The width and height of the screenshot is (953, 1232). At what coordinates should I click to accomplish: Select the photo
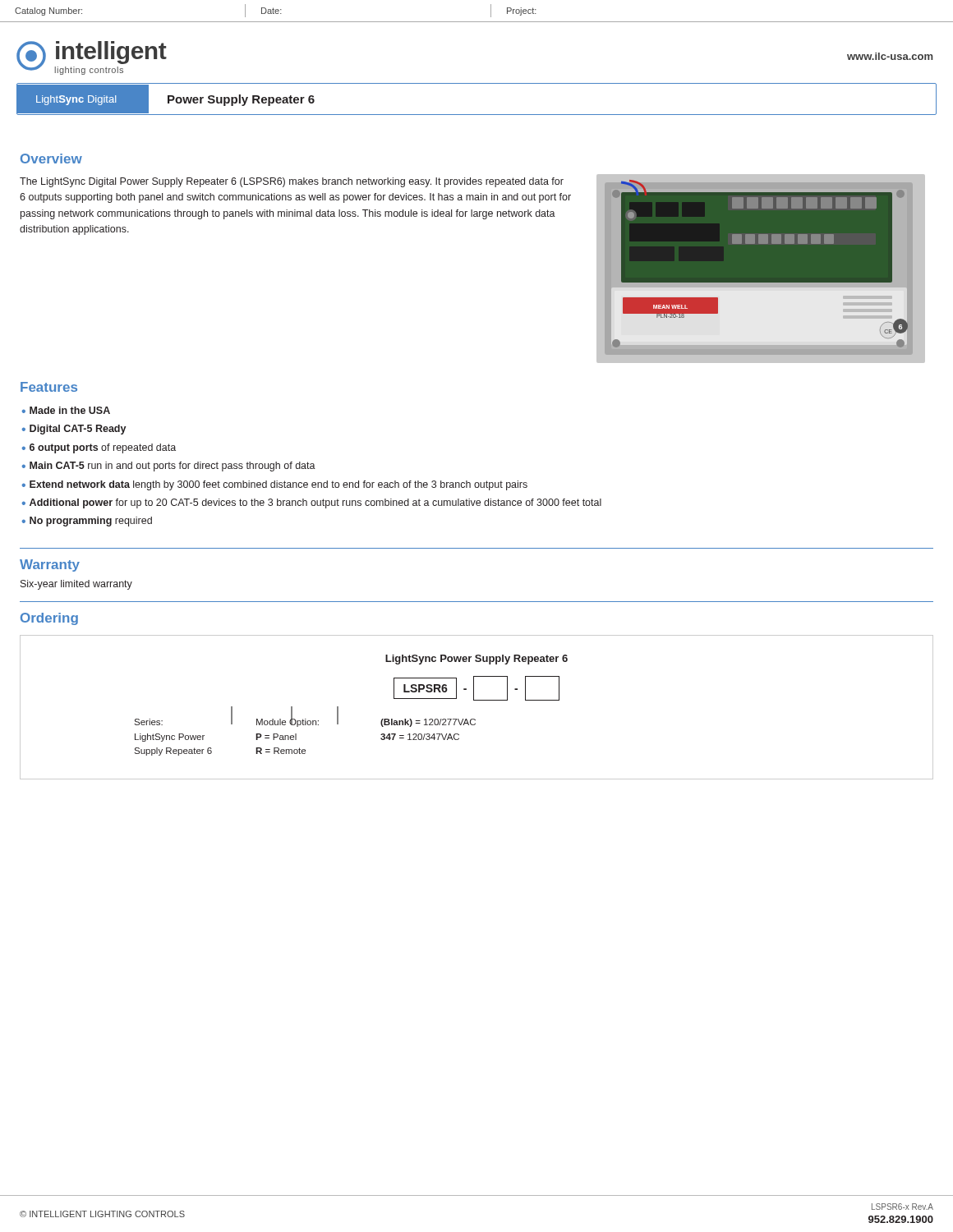[x=761, y=269]
